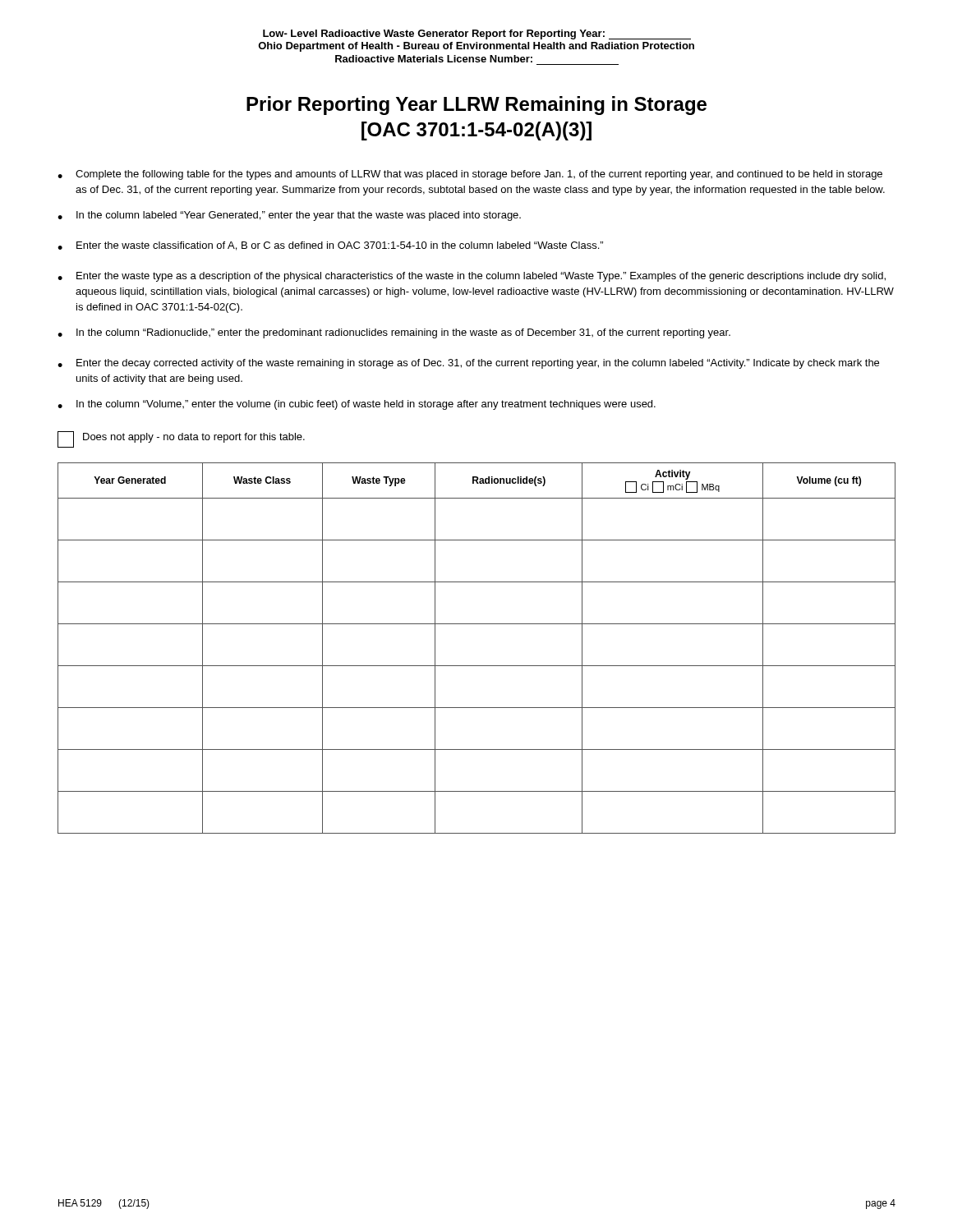Where is the passage that starts "• Complete the"?
This screenshot has height=1232, width=953.
pyautogui.click(x=476, y=183)
